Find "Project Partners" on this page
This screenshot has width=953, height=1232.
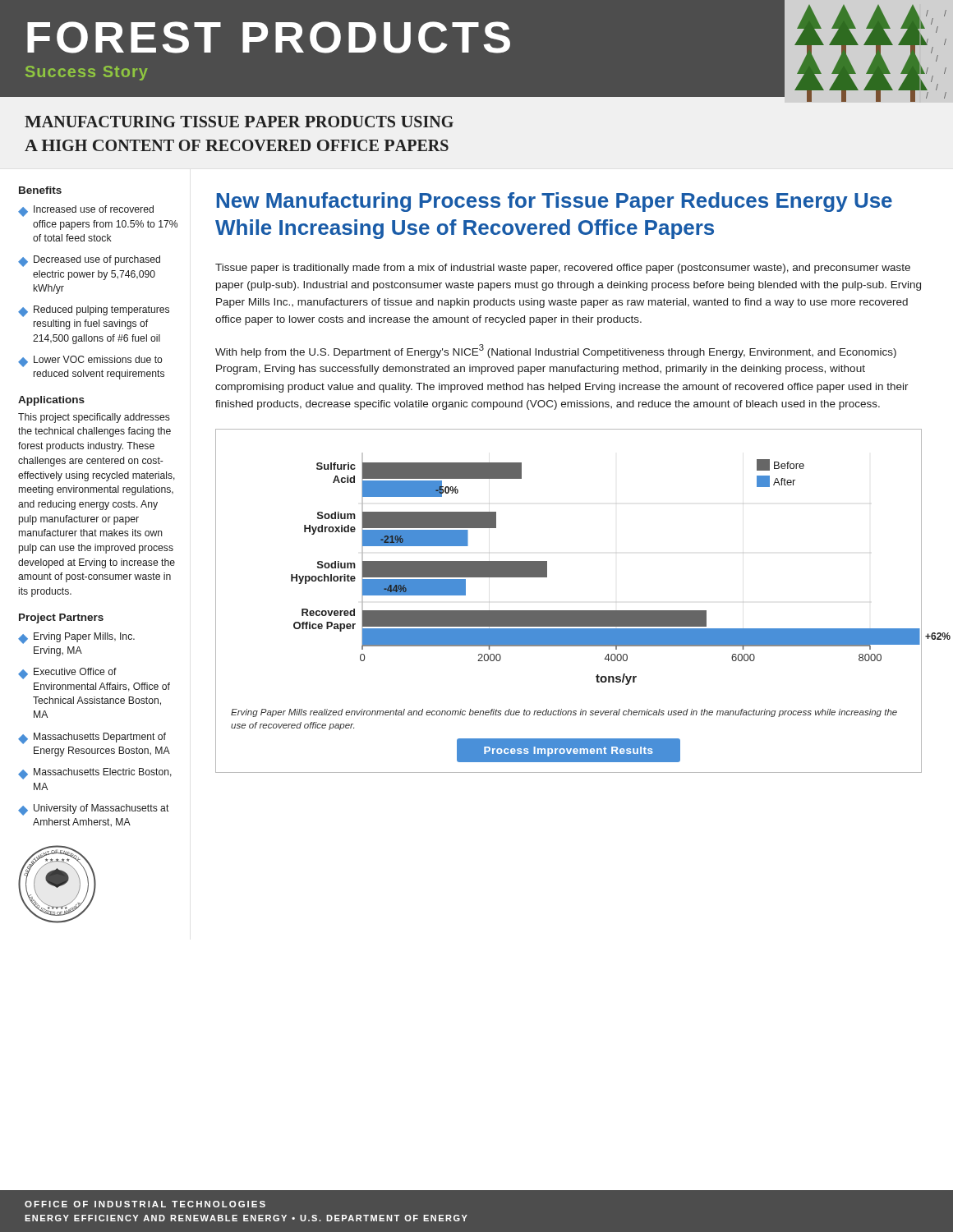pyautogui.click(x=61, y=617)
